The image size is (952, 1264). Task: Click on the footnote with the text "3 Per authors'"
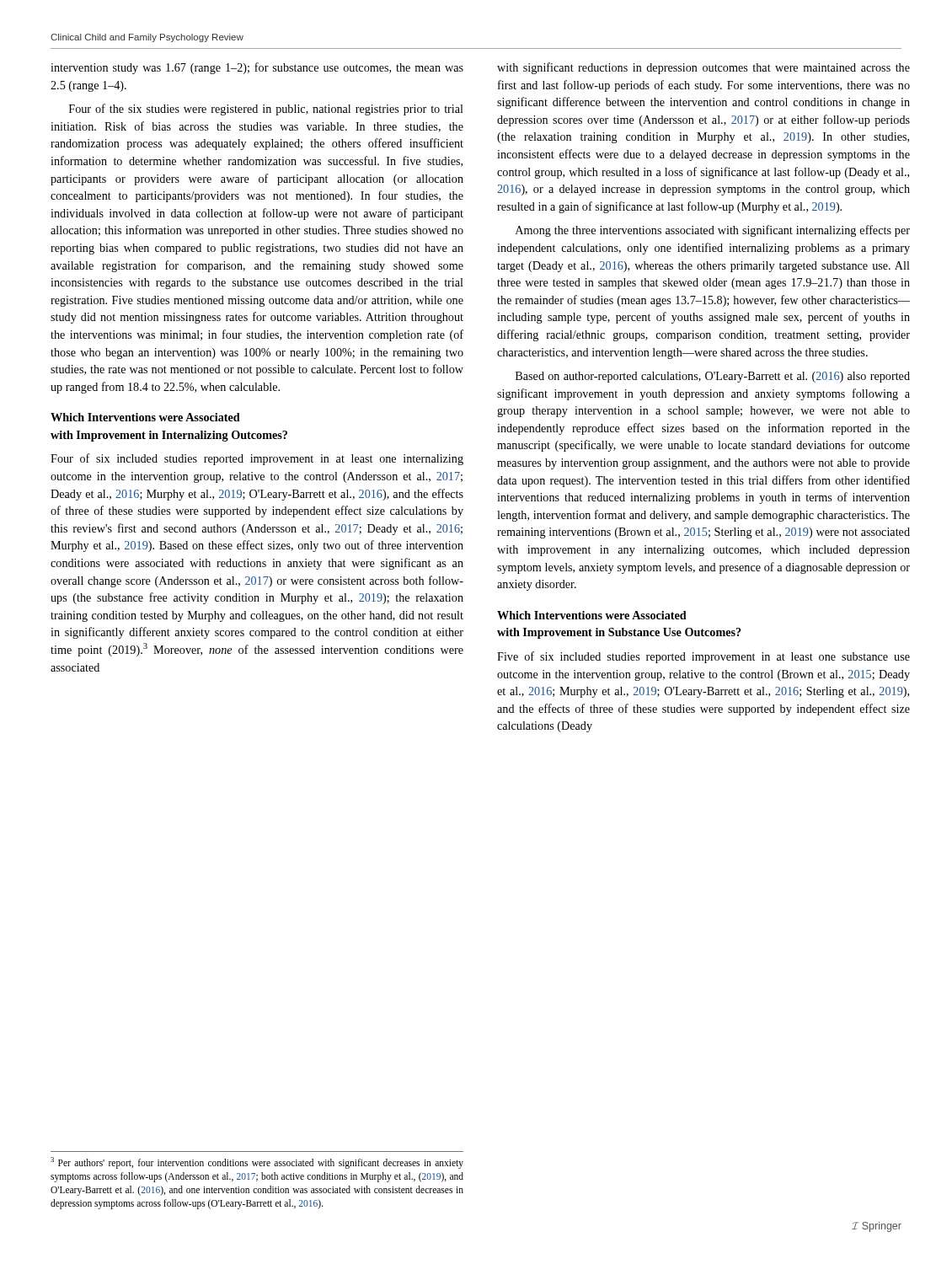tap(257, 1183)
